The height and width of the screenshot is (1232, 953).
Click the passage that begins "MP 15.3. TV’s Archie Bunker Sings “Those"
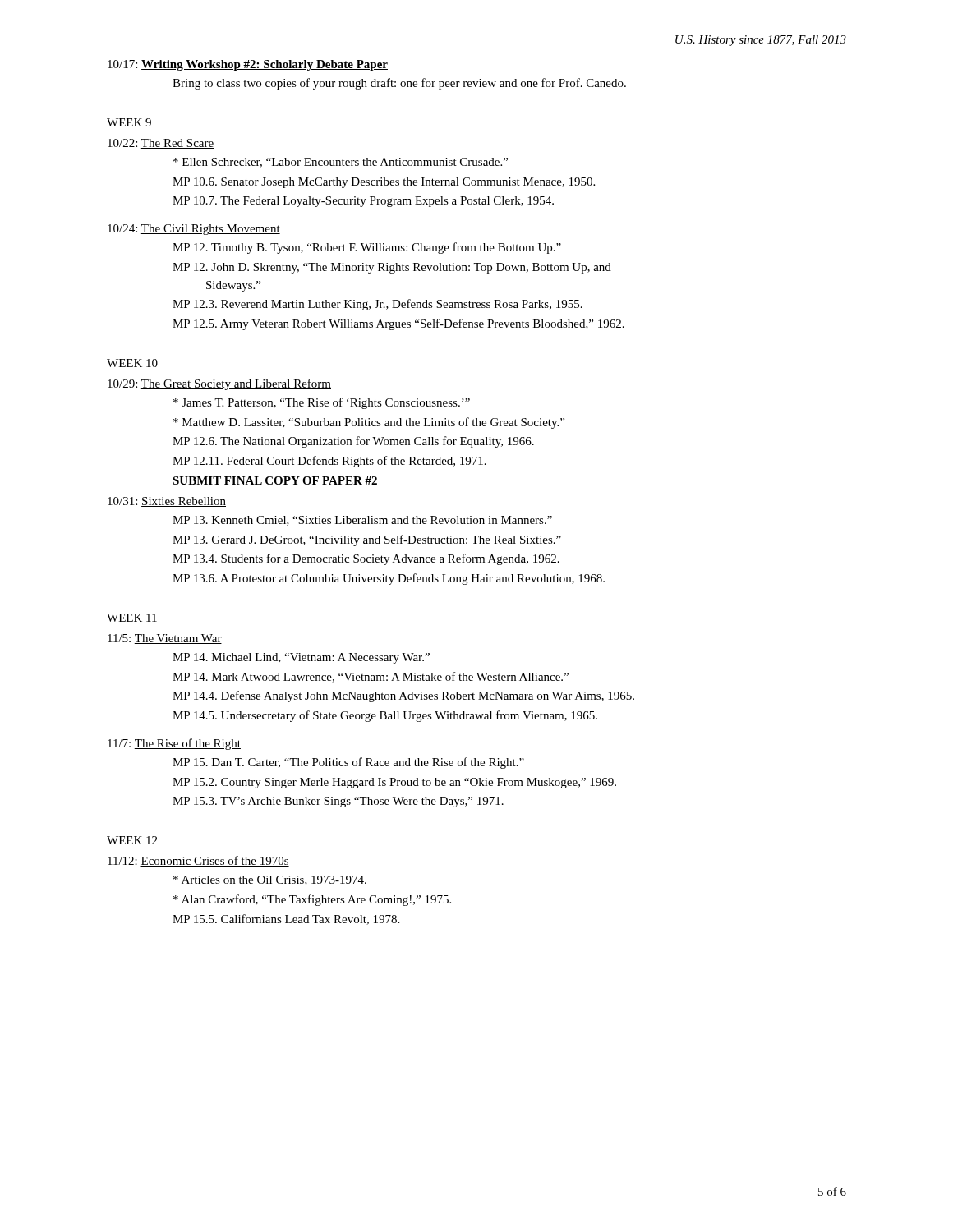338,801
